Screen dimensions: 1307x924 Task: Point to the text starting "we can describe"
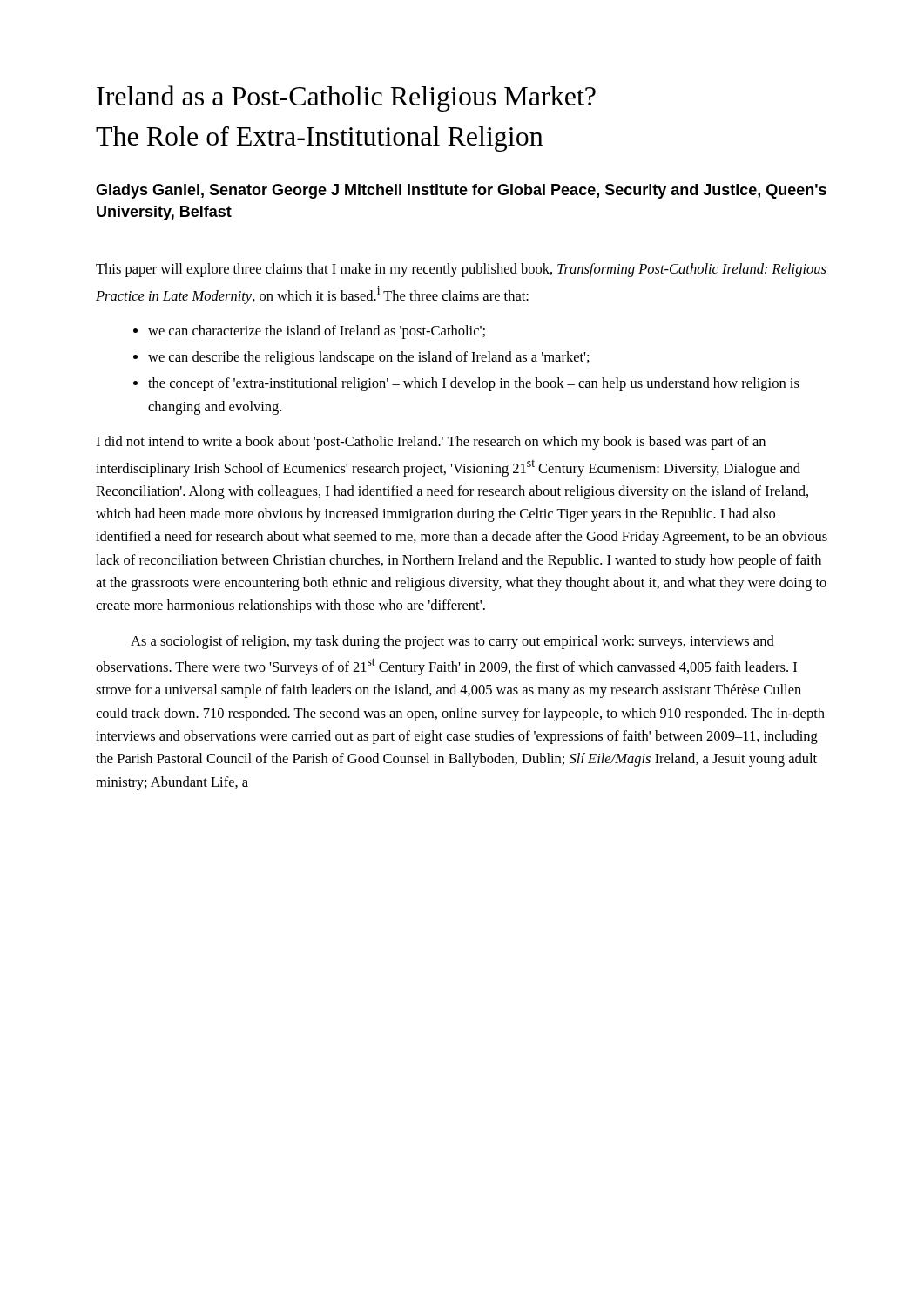coord(369,357)
